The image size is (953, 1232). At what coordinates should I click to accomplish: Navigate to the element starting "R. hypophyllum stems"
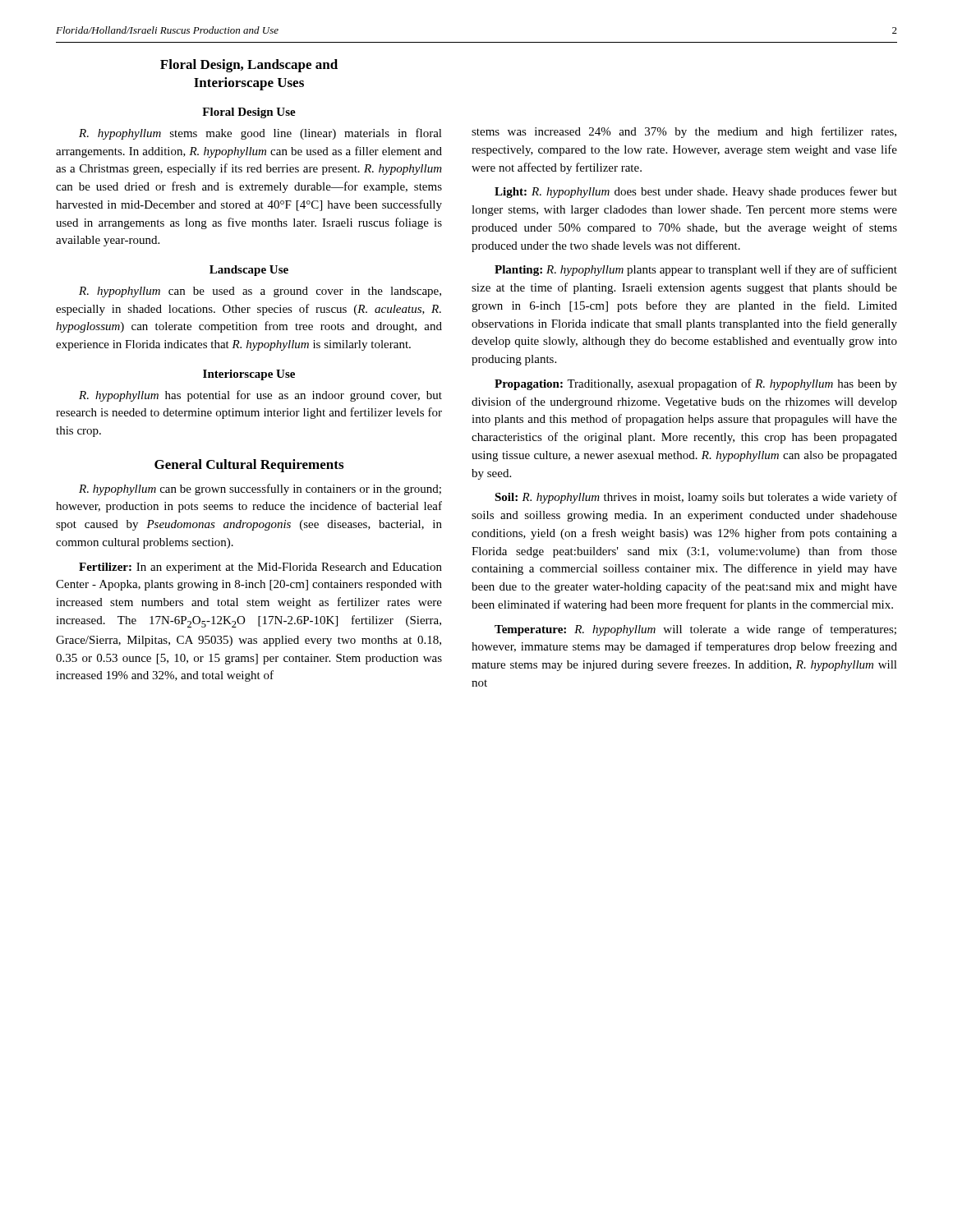(x=249, y=187)
